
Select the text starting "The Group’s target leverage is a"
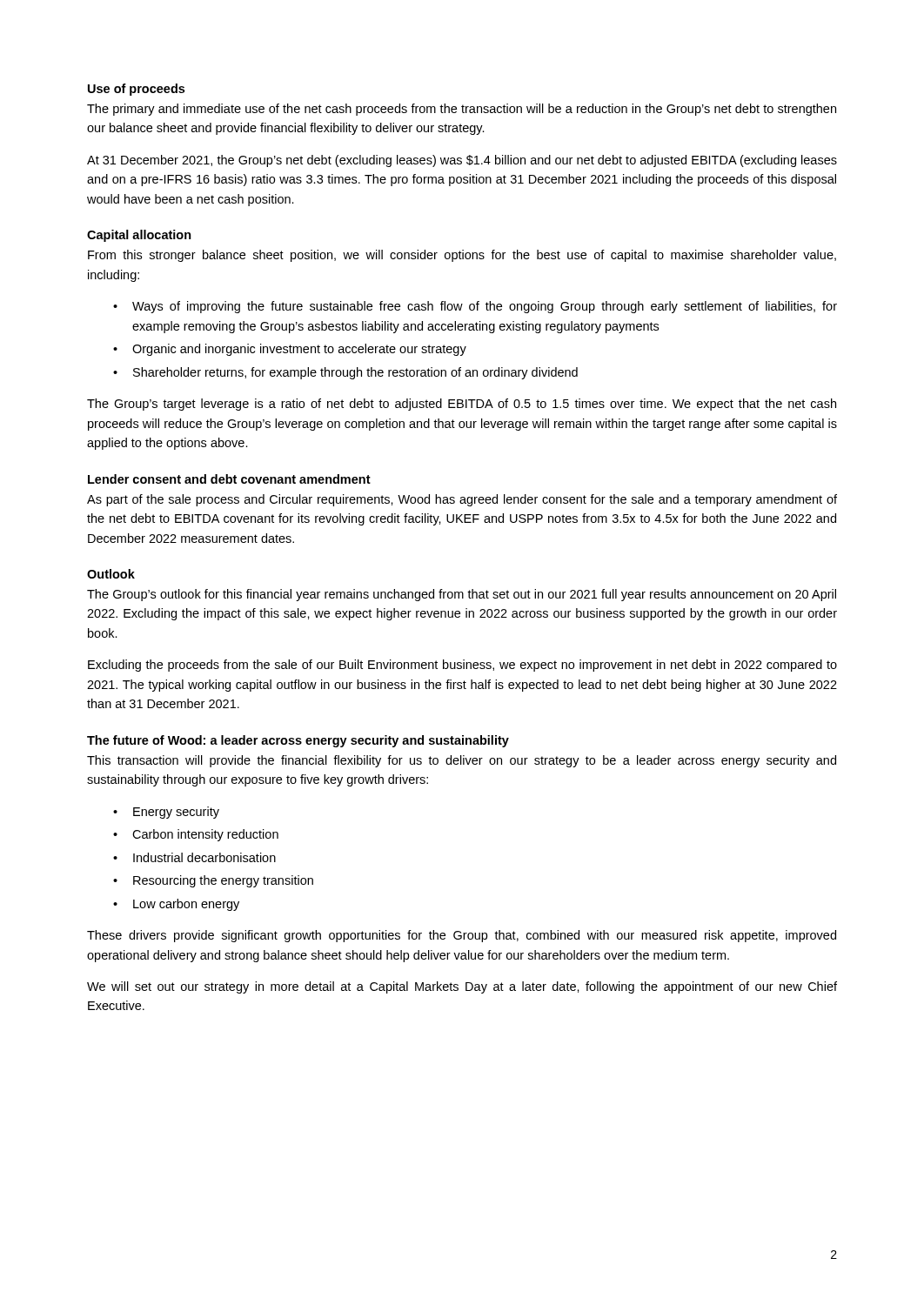(x=462, y=423)
